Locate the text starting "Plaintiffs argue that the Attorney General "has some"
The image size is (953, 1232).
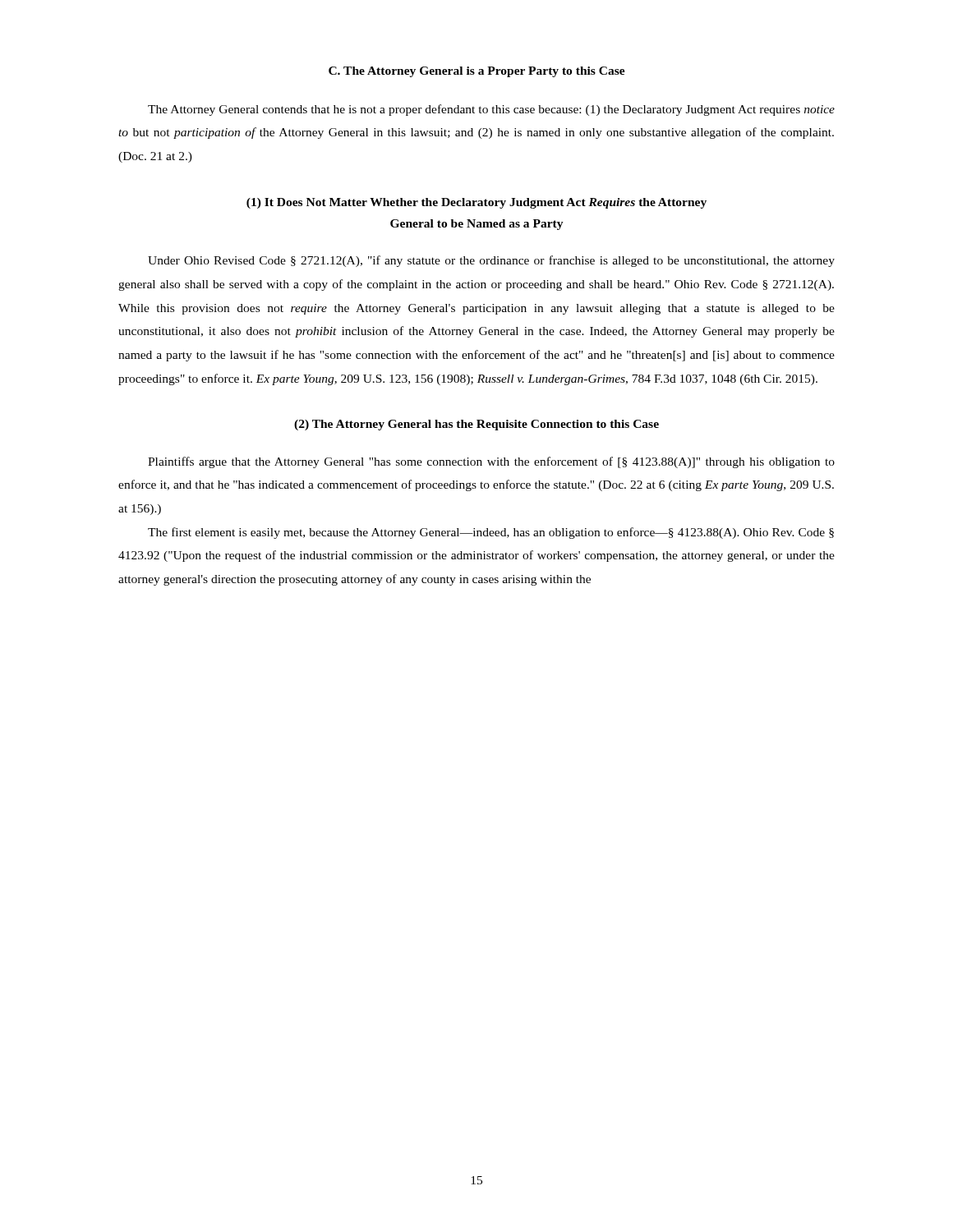pos(476,485)
